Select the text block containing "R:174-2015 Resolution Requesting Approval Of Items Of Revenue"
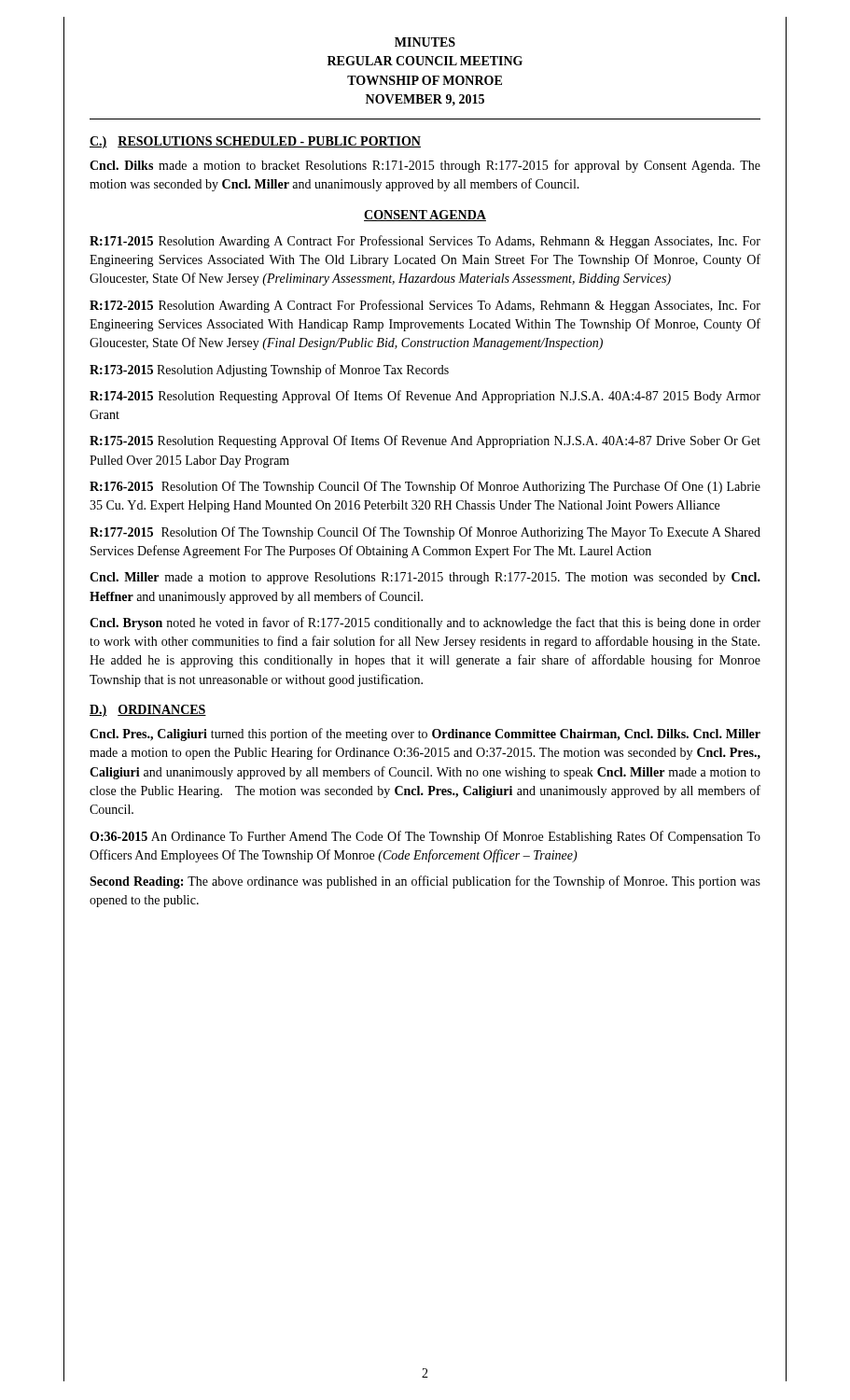The height and width of the screenshot is (1400, 850). click(425, 406)
